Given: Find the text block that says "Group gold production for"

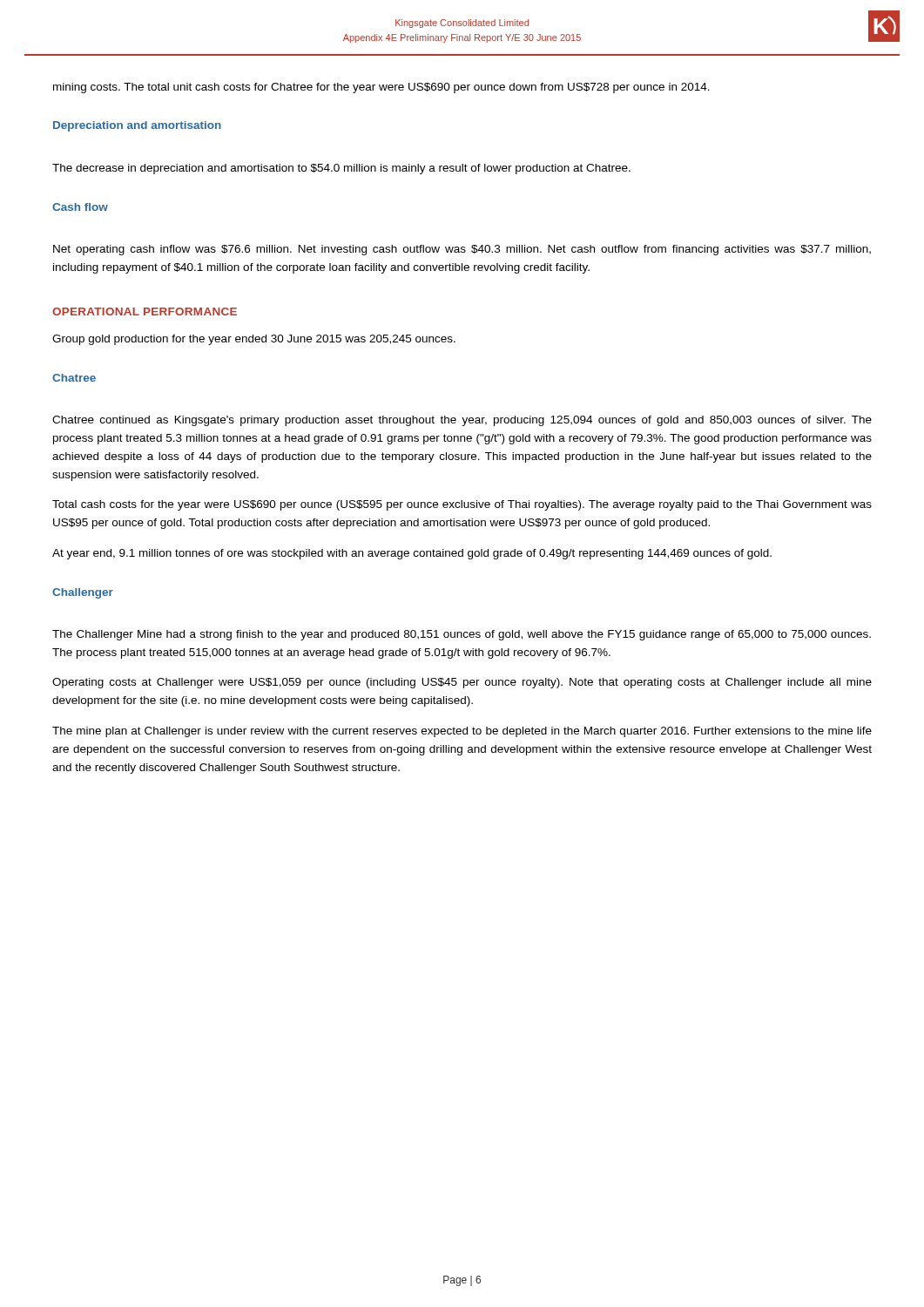Looking at the screenshot, I should (x=462, y=339).
